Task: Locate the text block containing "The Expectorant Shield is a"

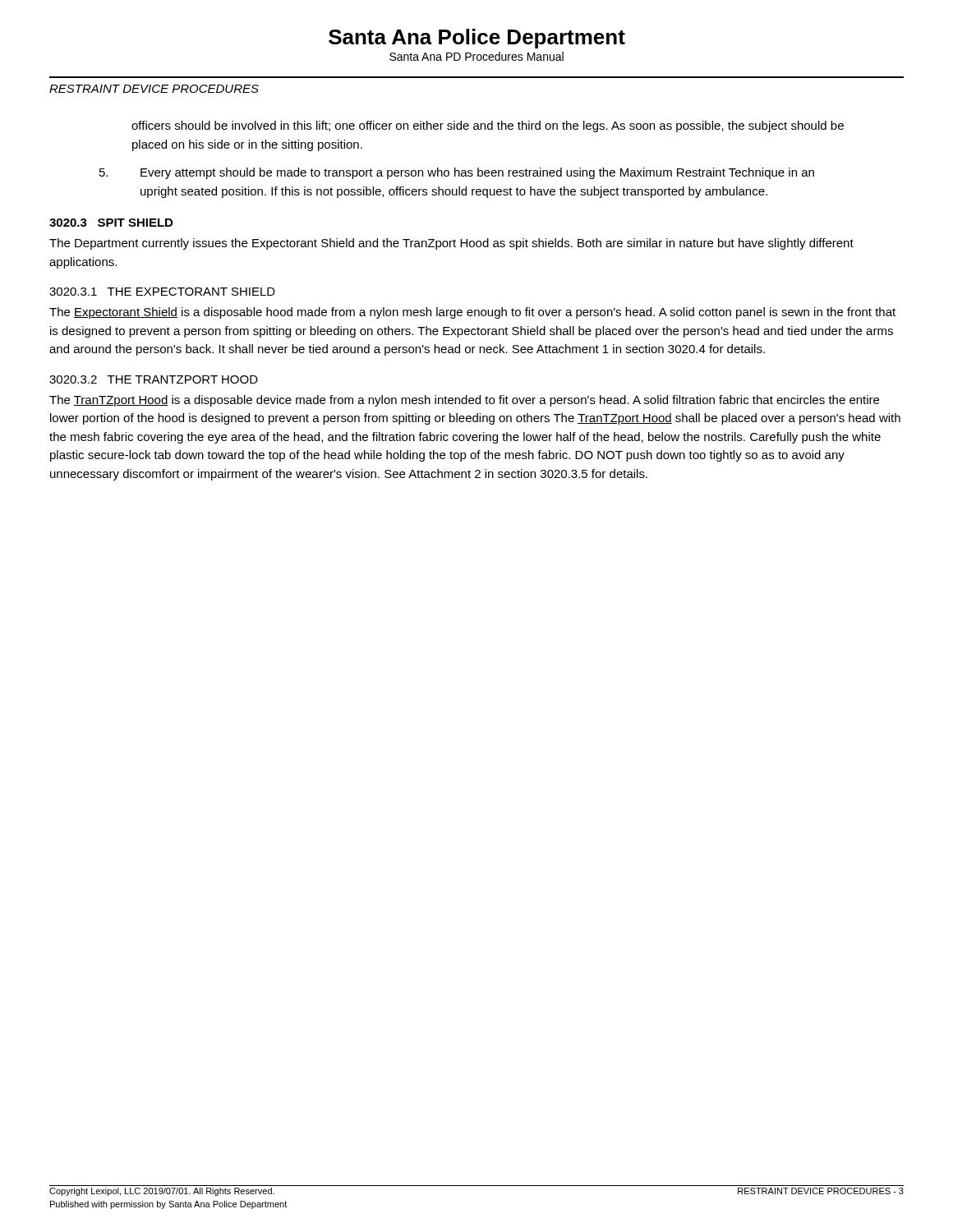Action: tap(472, 330)
